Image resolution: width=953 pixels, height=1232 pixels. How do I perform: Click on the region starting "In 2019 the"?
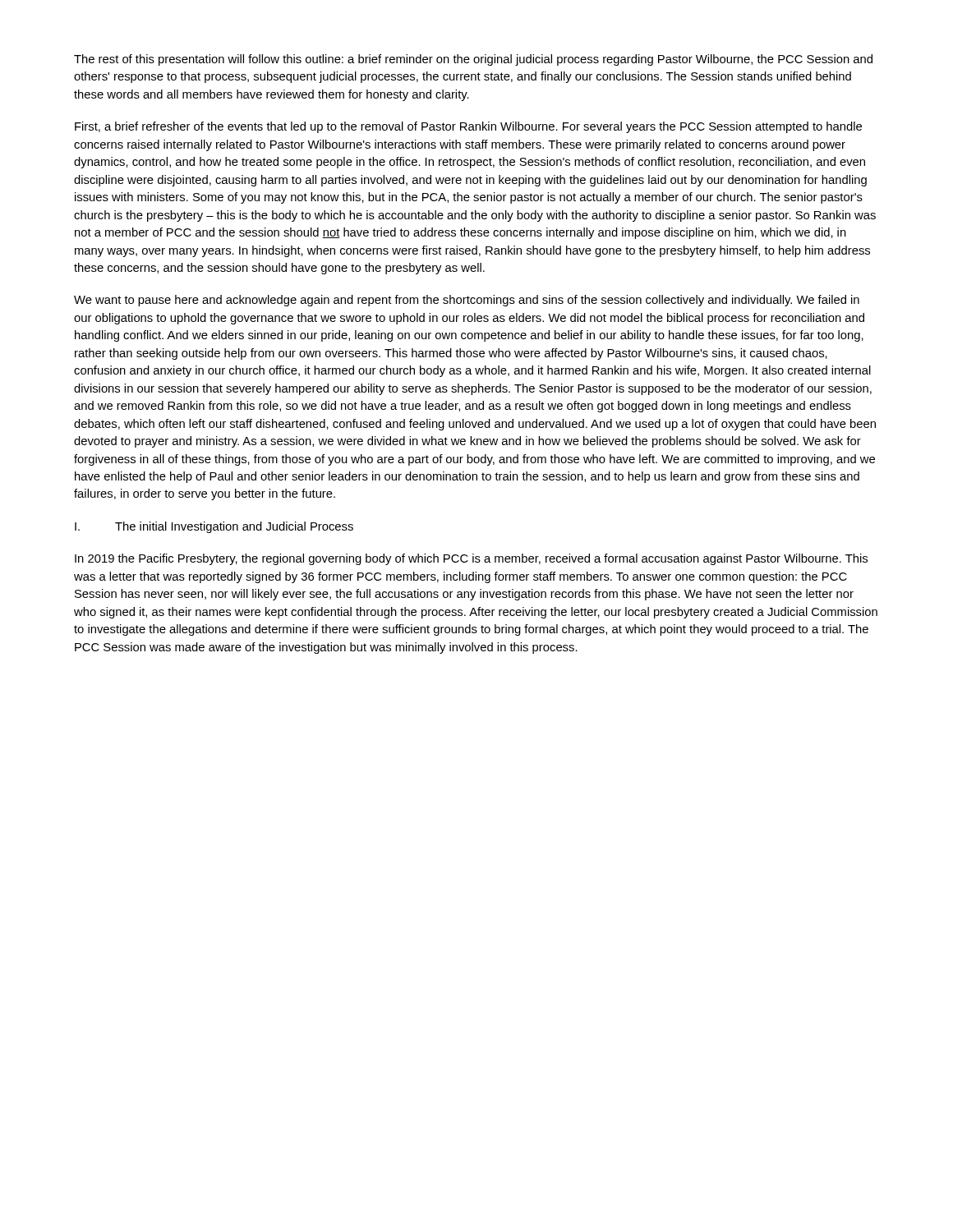[476, 603]
